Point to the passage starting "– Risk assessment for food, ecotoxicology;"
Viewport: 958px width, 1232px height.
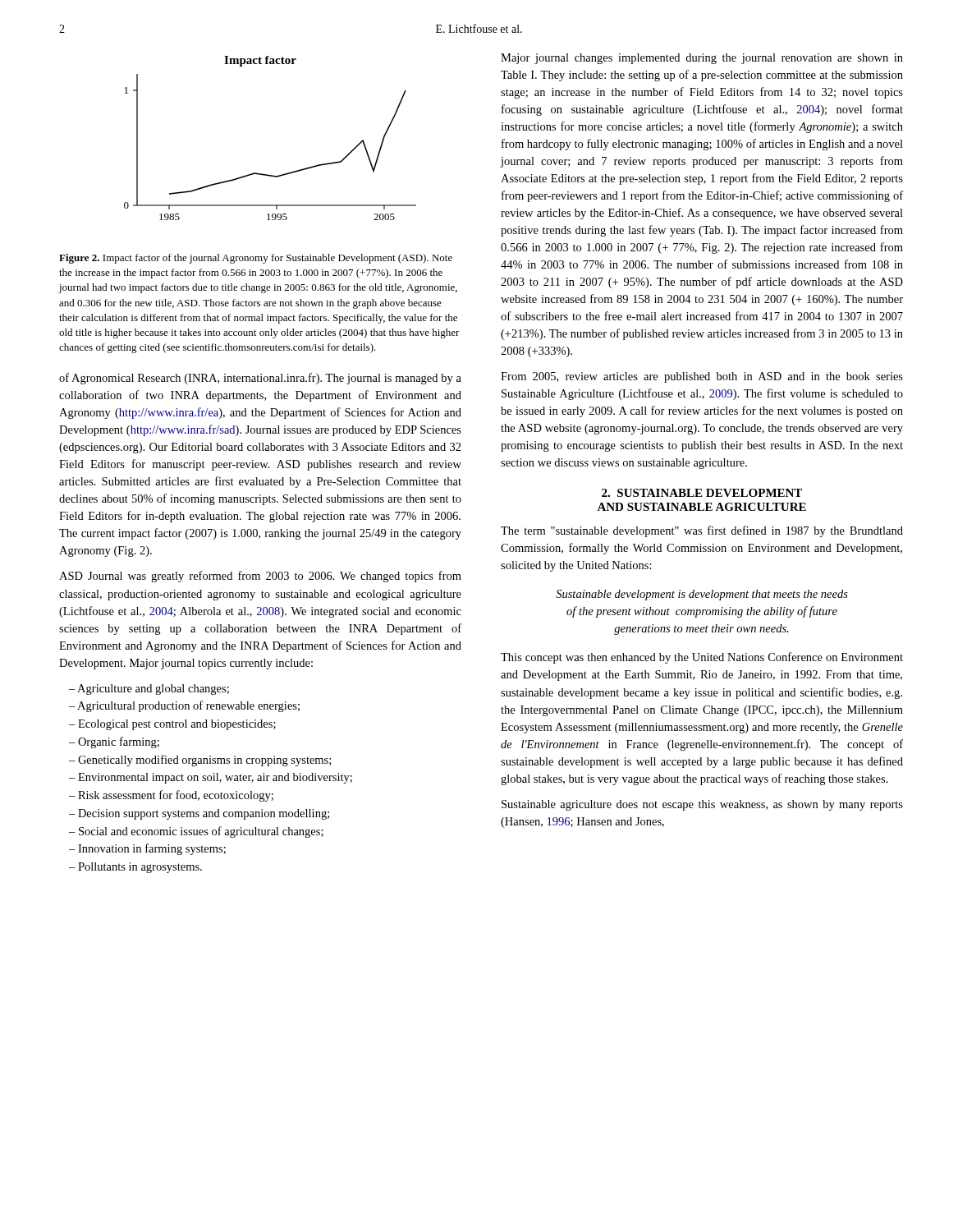click(171, 795)
